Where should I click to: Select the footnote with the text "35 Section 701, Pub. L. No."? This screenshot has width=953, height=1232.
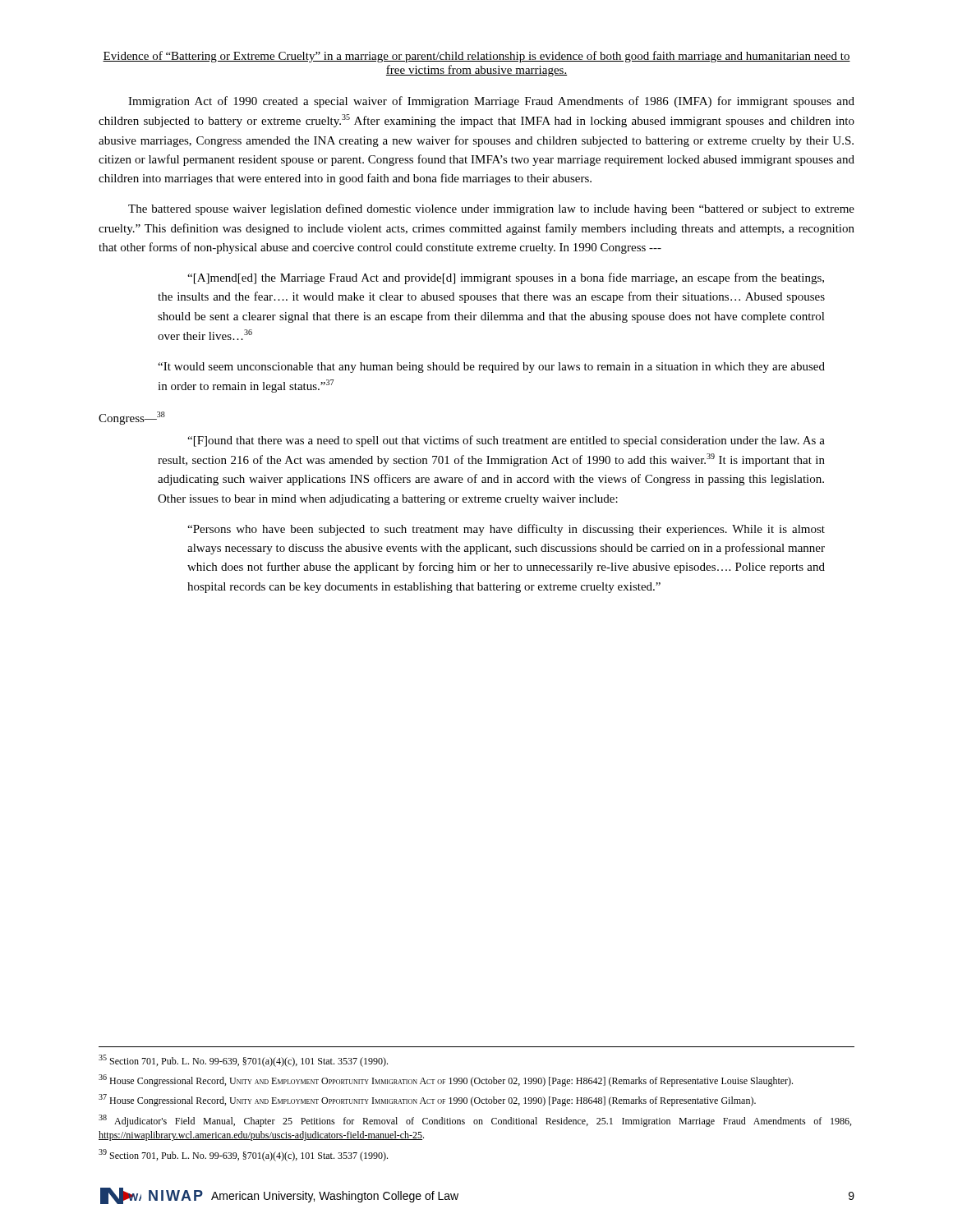point(244,1060)
